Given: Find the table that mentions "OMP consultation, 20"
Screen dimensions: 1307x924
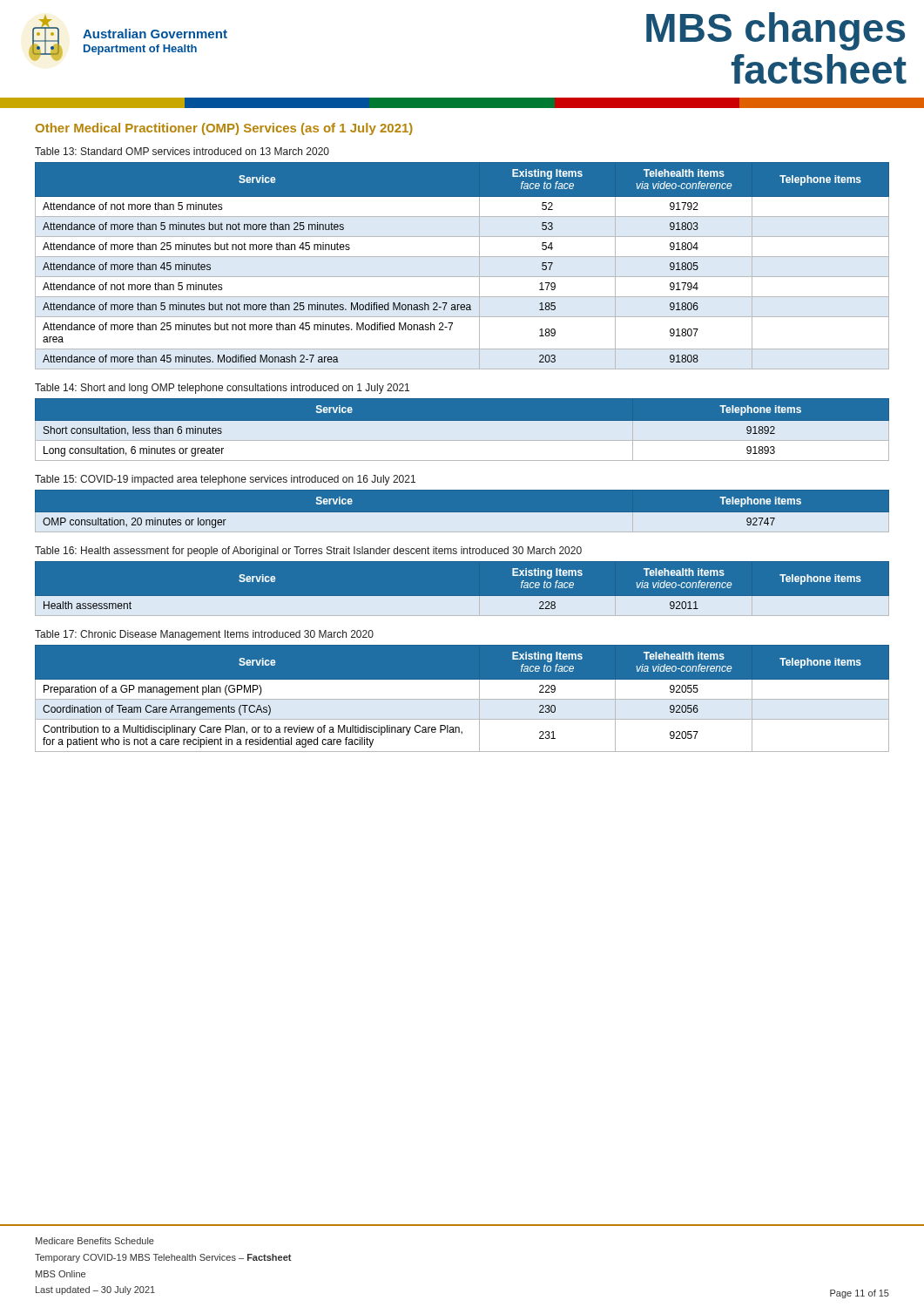Looking at the screenshot, I should [462, 511].
